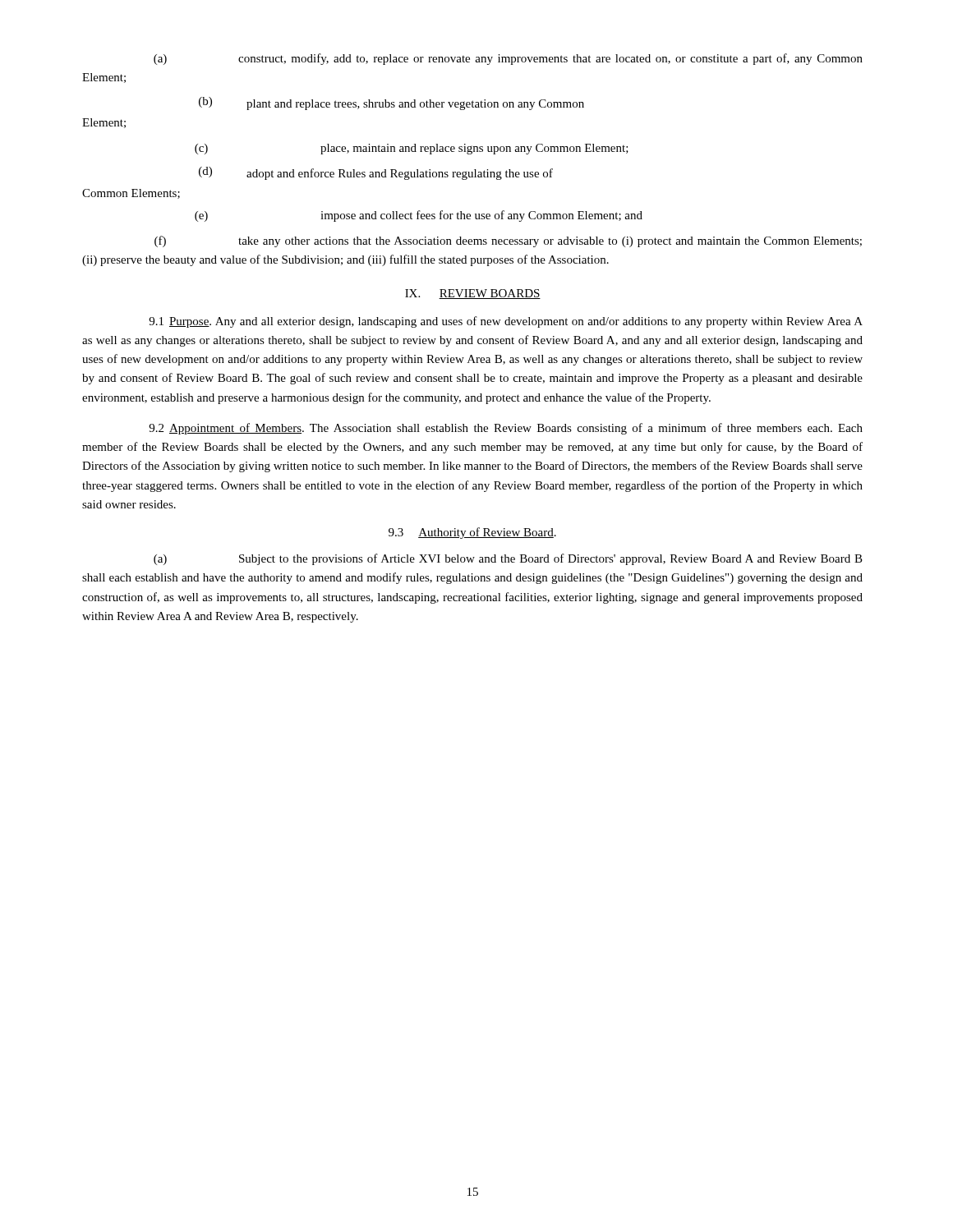
Task: Navigate to the element starting "(a)construct, modify, add"
Action: [x=472, y=68]
